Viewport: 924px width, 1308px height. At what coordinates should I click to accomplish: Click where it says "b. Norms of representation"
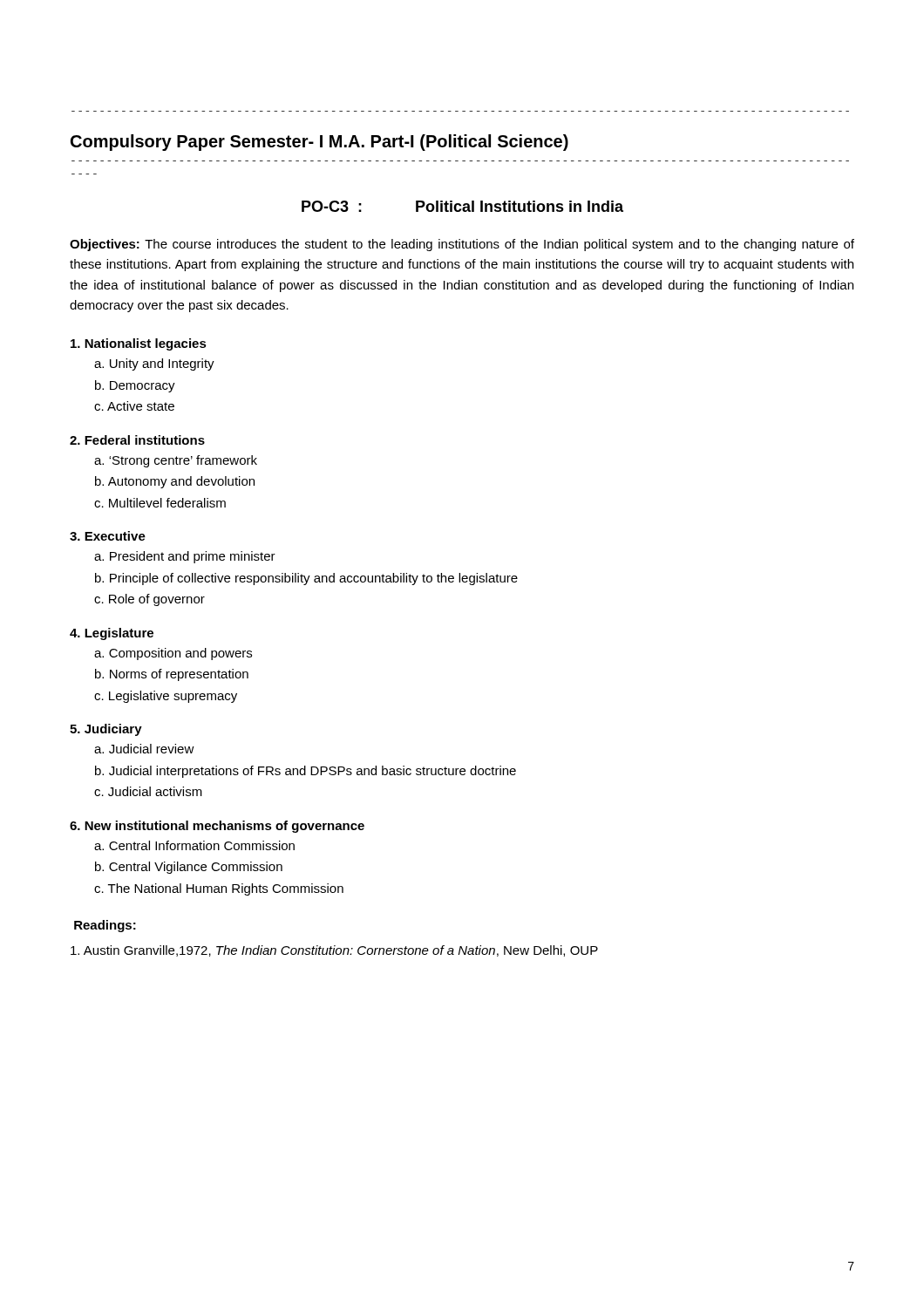click(x=172, y=674)
